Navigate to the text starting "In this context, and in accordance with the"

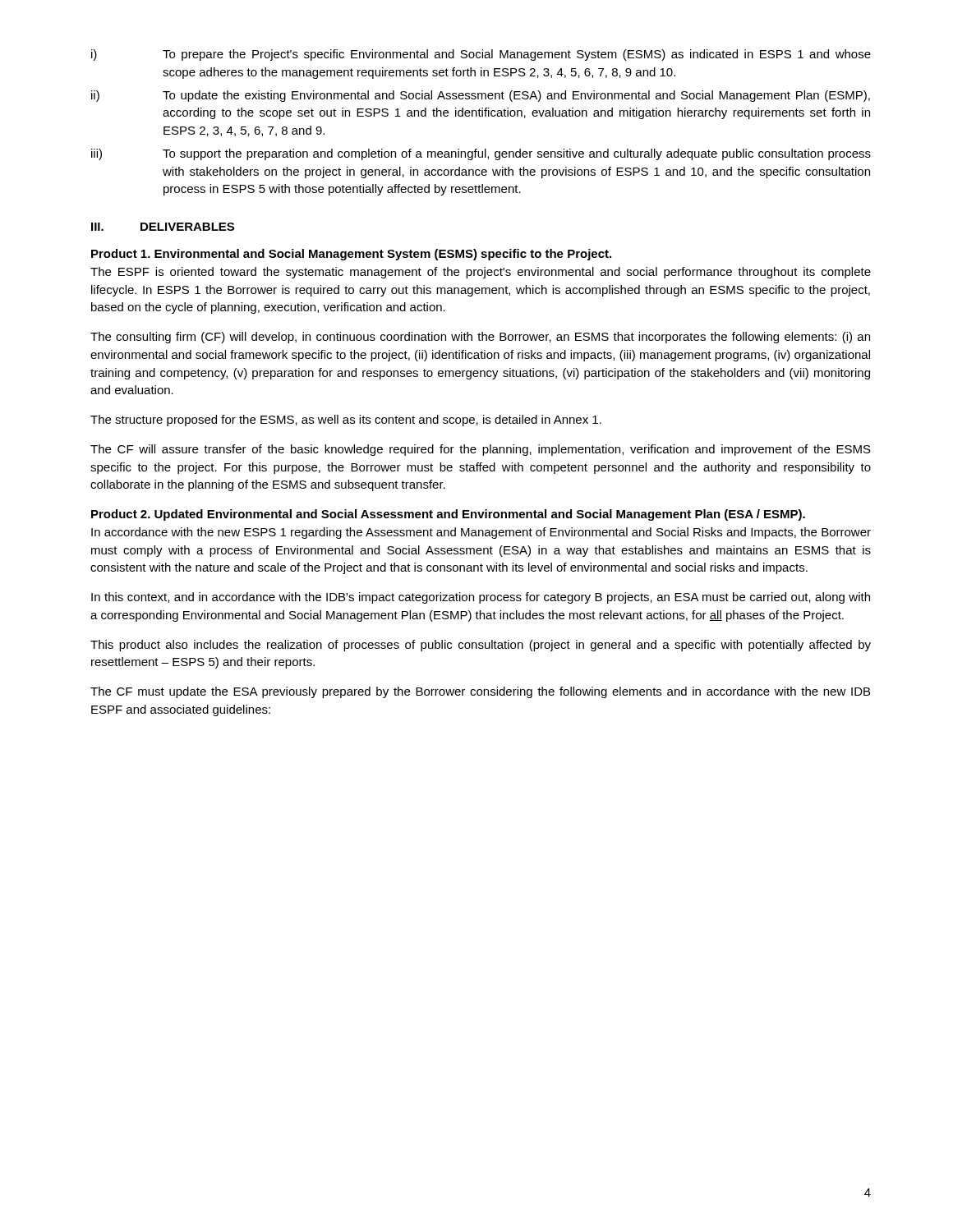481,606
